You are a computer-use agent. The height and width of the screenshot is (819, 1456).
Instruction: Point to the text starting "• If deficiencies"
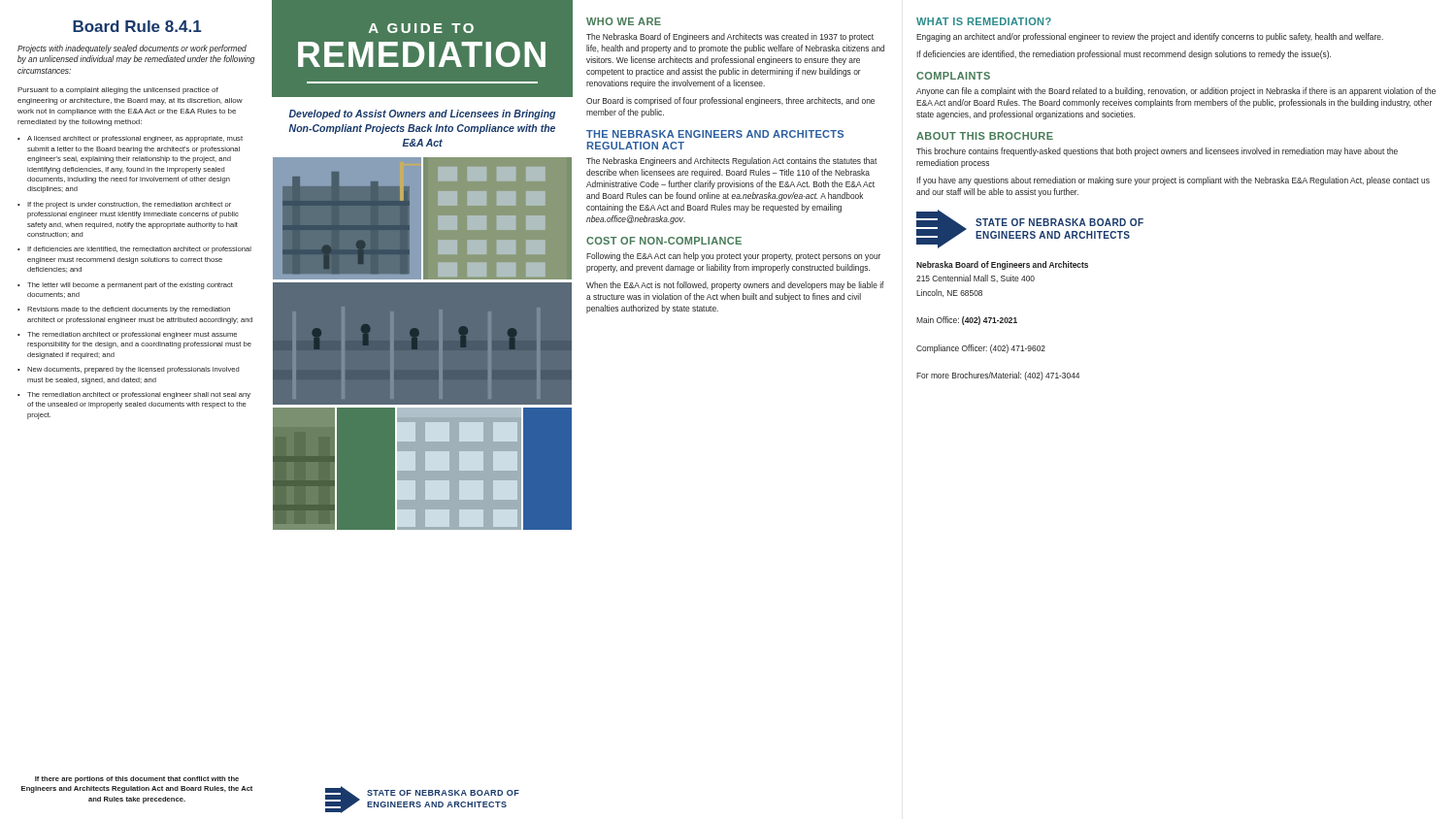(134, 259)
